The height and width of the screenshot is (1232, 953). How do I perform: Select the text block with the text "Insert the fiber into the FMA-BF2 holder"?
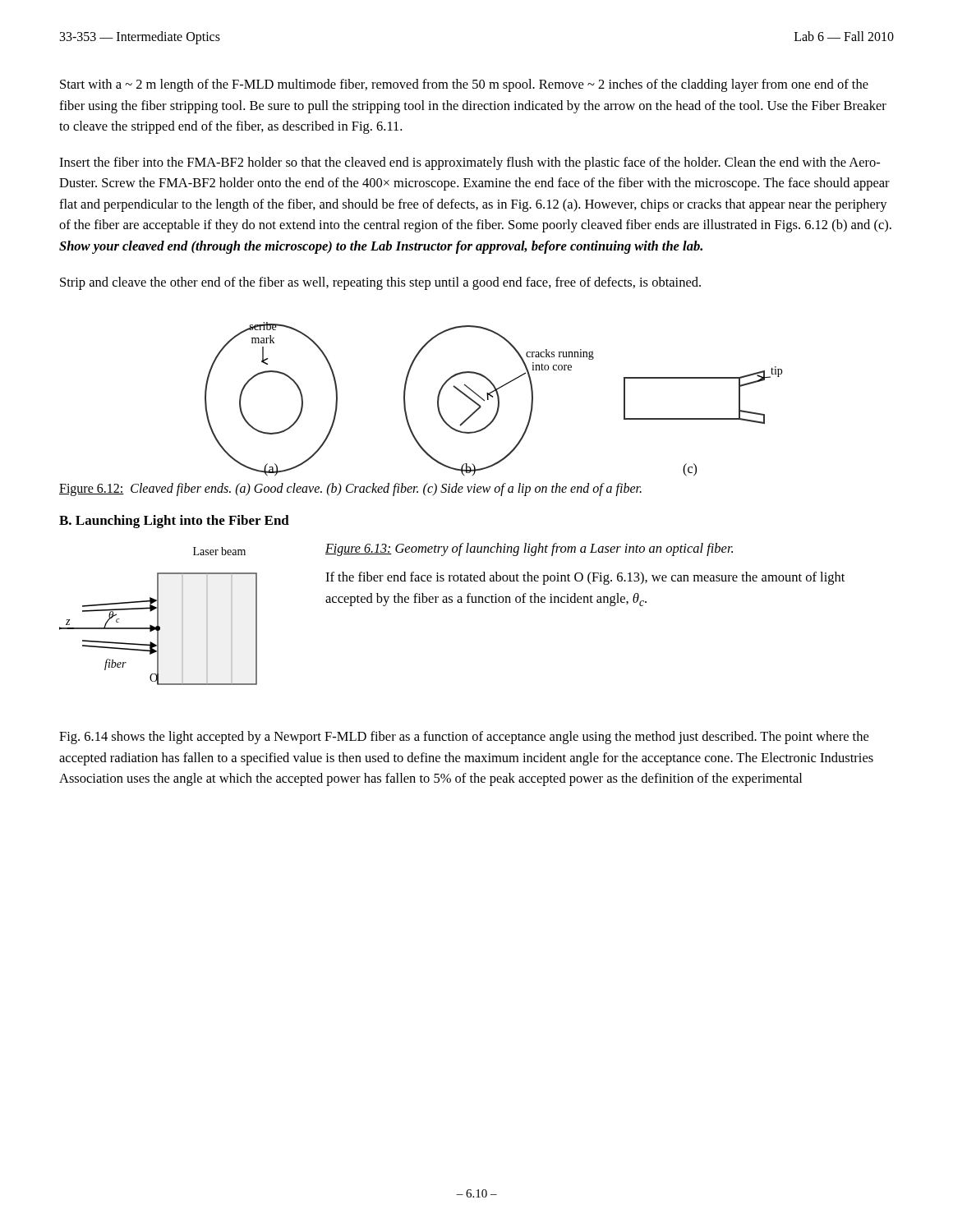click(x=476, y=204)
